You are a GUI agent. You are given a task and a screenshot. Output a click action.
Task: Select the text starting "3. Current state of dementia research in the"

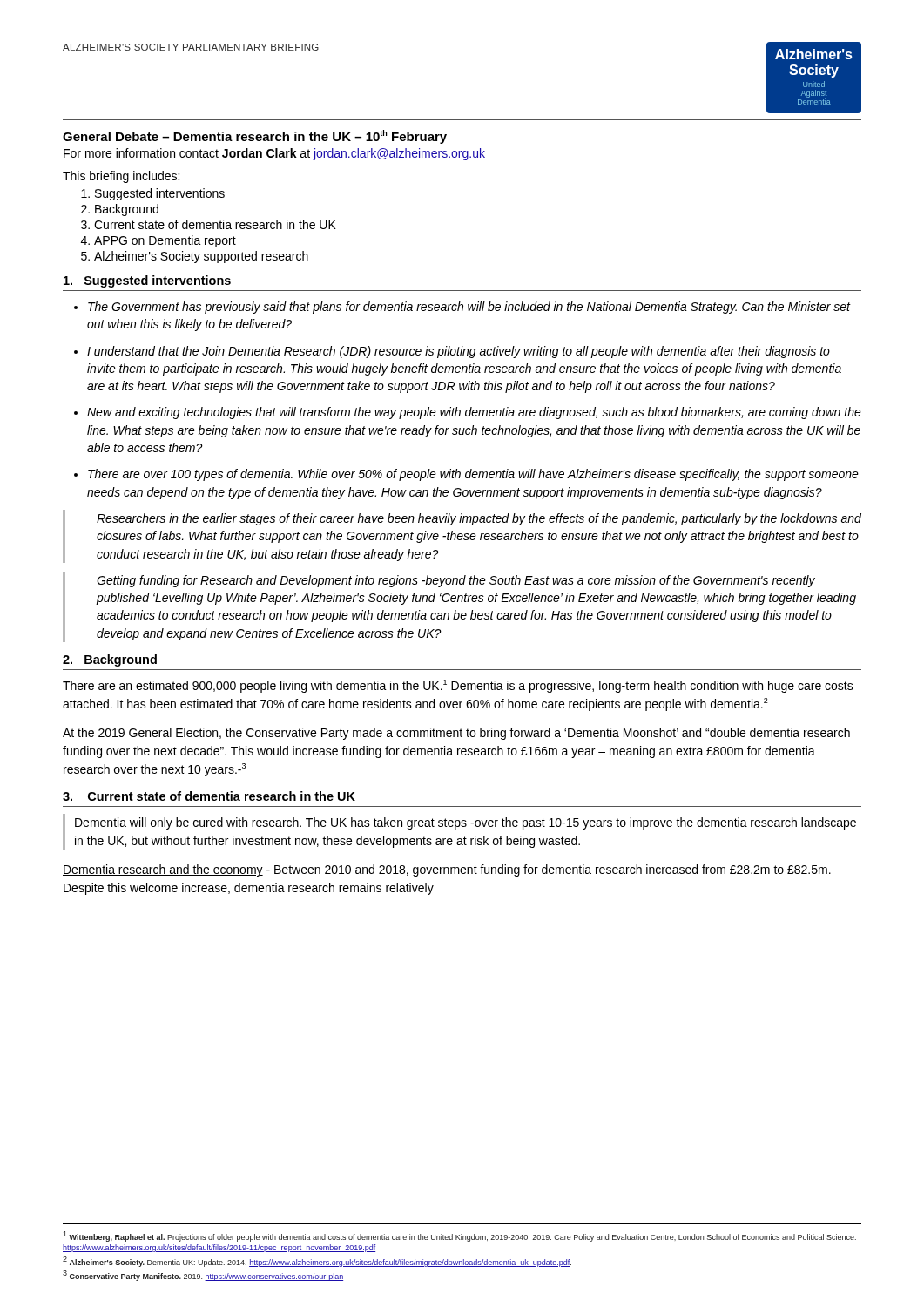[x=209, y=796]
